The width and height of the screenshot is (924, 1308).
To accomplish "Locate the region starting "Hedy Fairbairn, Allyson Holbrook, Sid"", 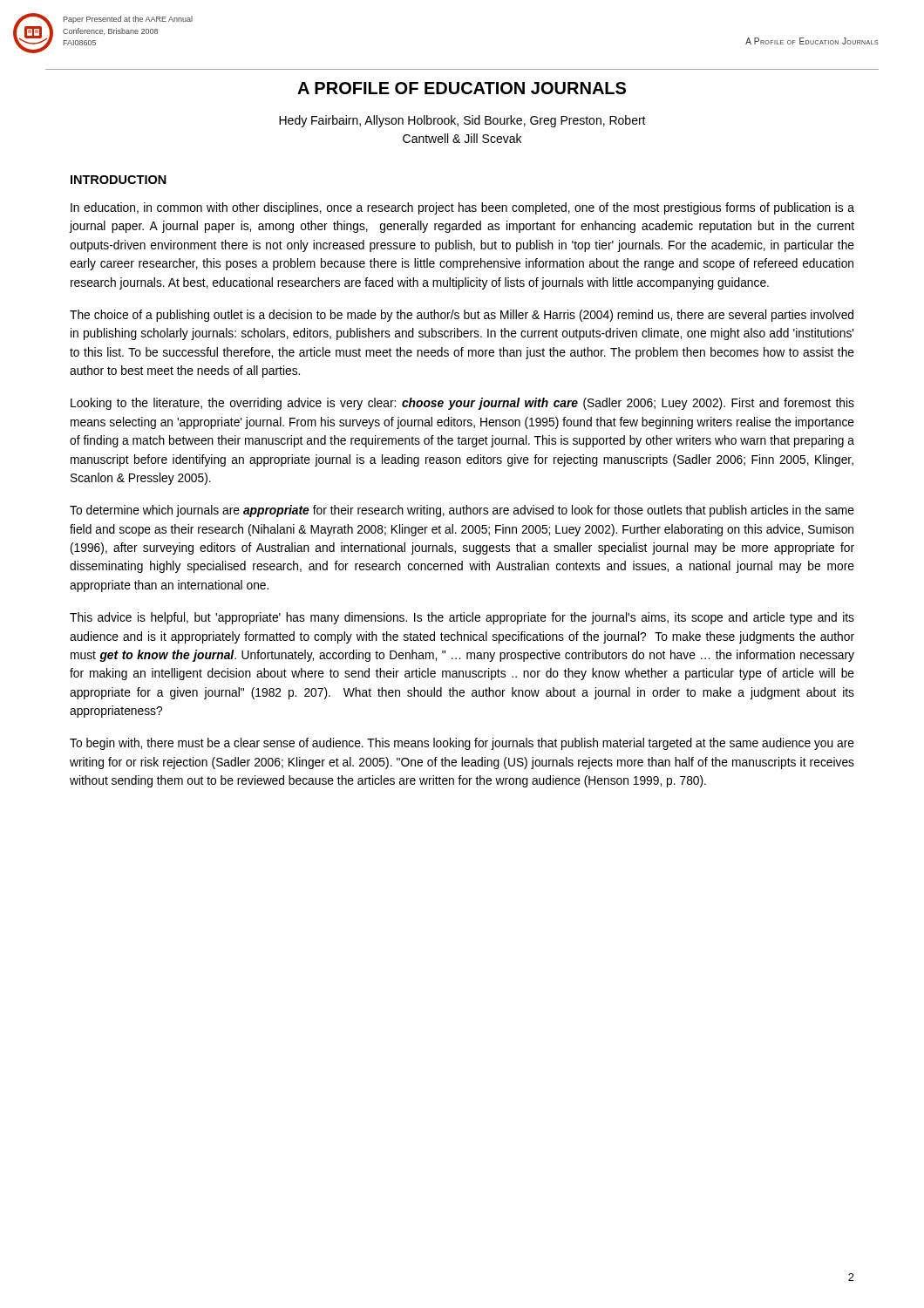I will (x=462, y=129).
